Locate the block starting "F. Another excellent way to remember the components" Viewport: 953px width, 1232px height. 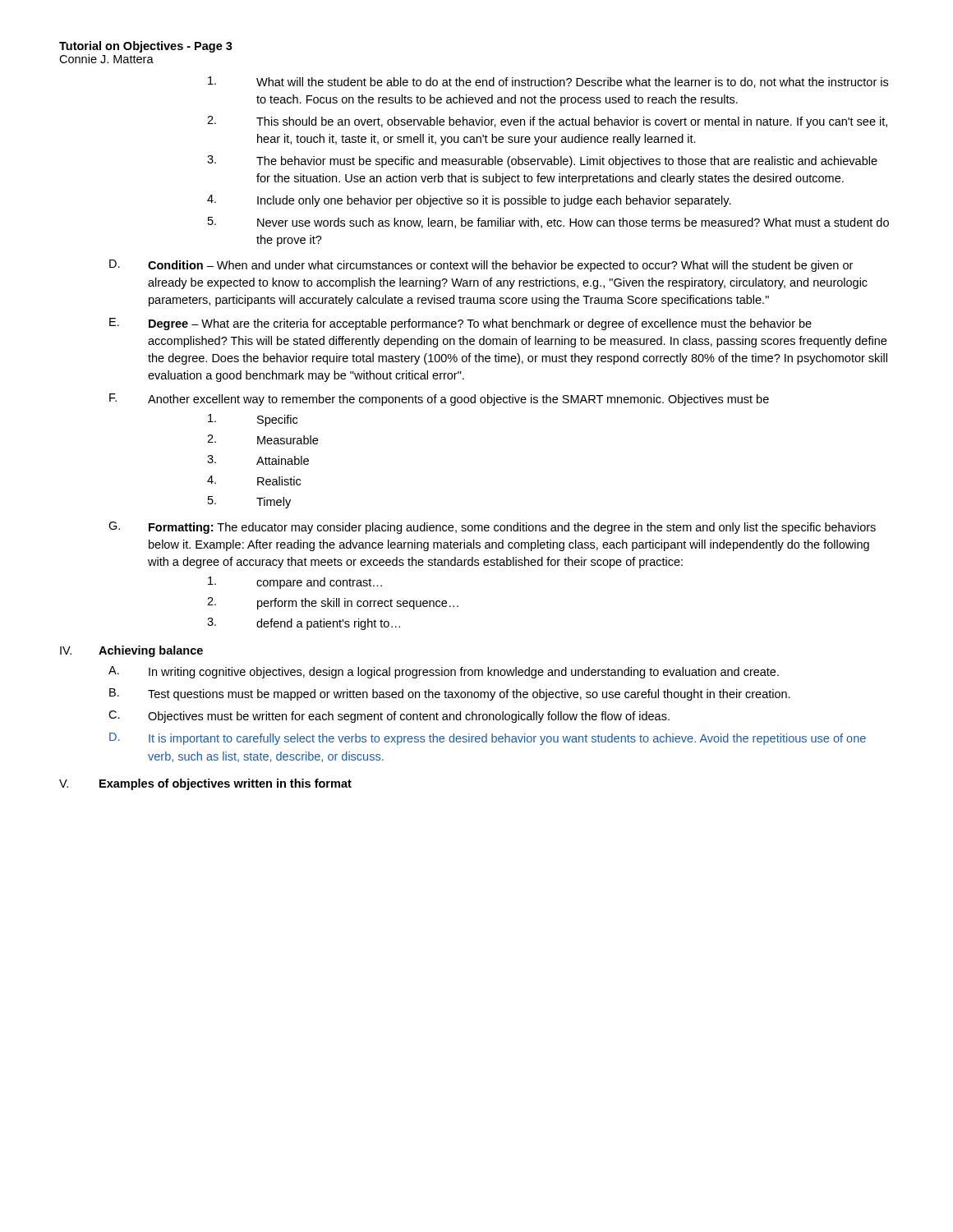pos(501,400)
